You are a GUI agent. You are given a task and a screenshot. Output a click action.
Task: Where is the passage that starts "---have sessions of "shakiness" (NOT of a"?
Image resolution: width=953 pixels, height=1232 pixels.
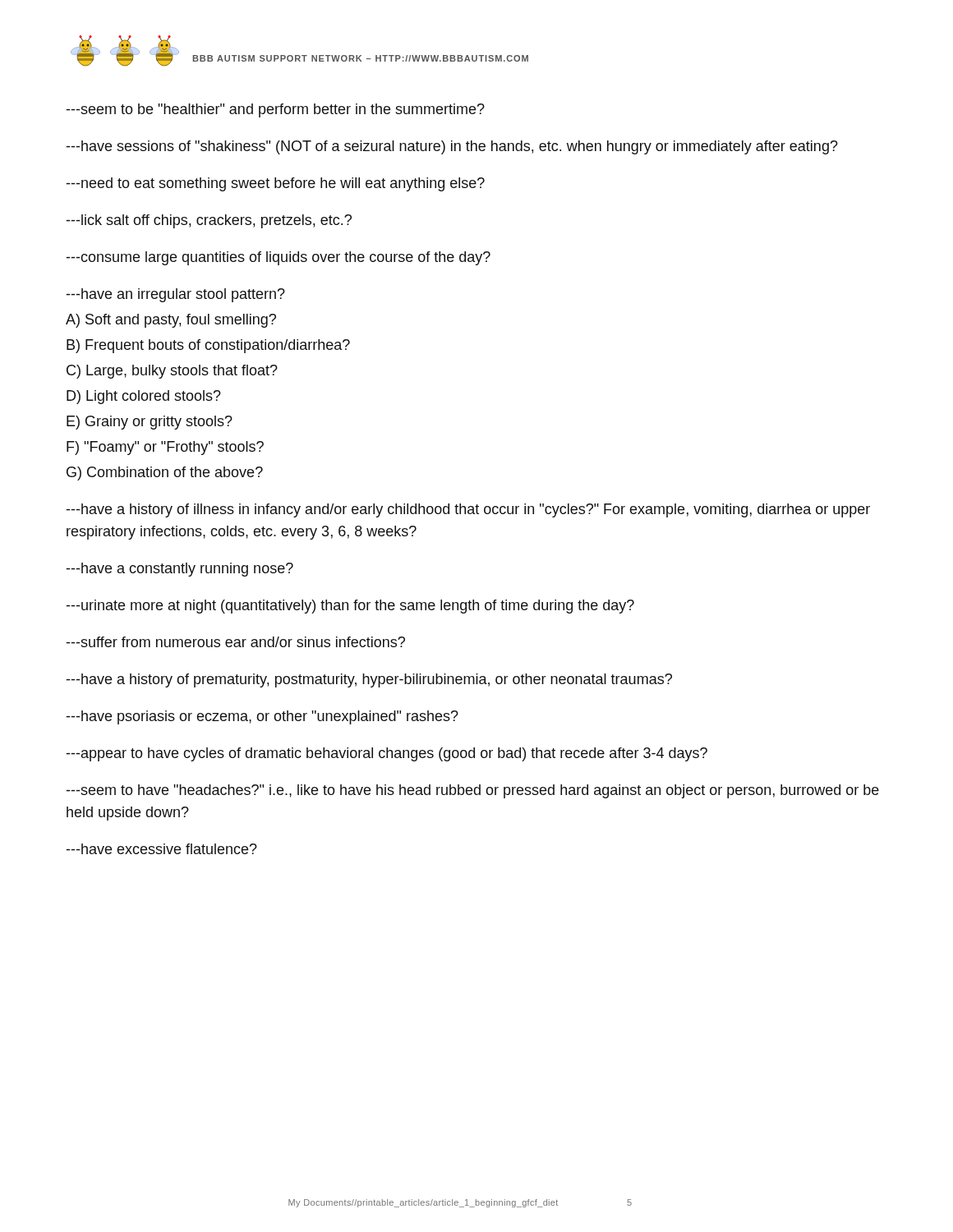pyautogui.click(x=452, y=146)
